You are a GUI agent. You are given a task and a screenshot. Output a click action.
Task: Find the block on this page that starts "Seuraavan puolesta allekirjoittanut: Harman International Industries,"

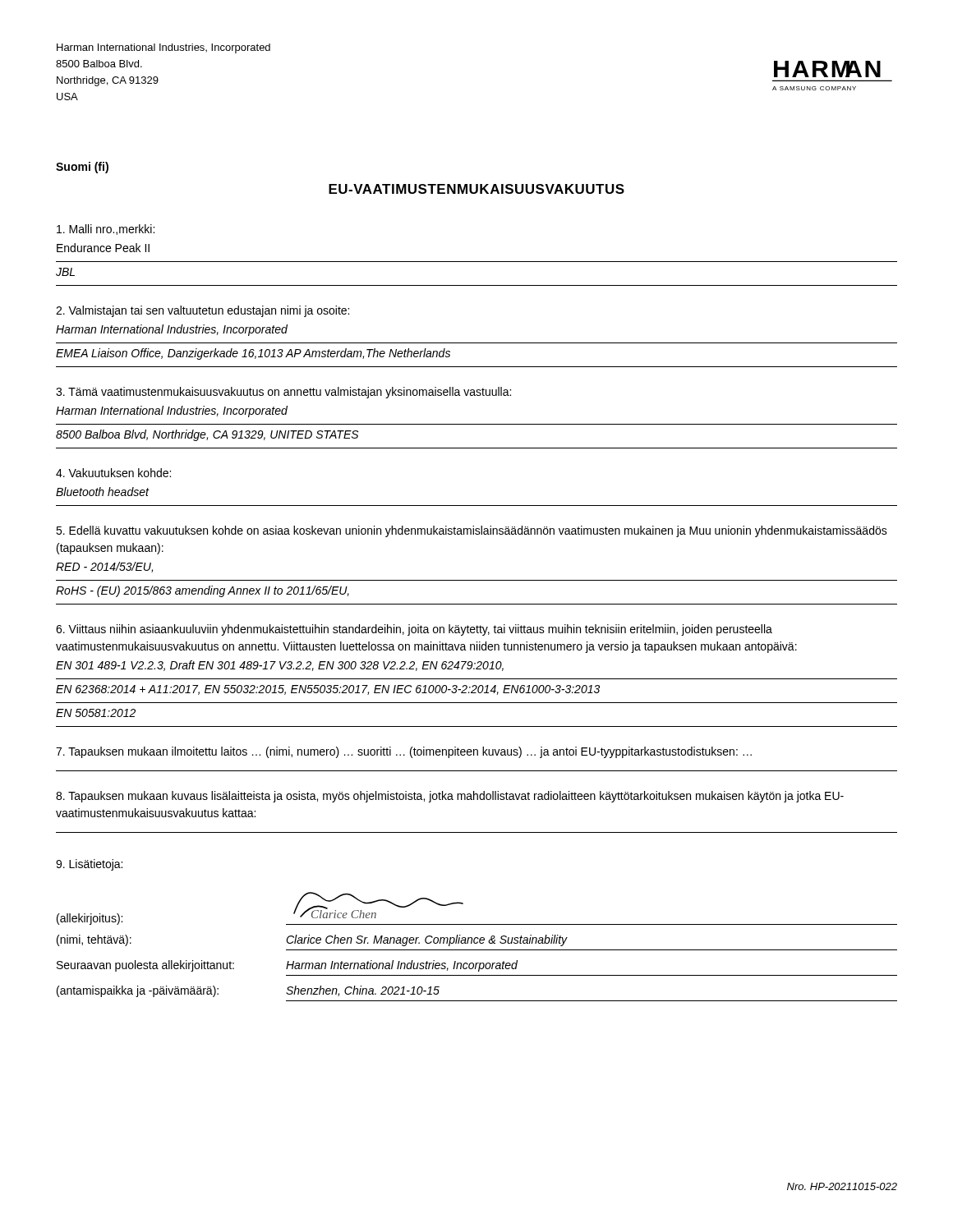(476, 966)
